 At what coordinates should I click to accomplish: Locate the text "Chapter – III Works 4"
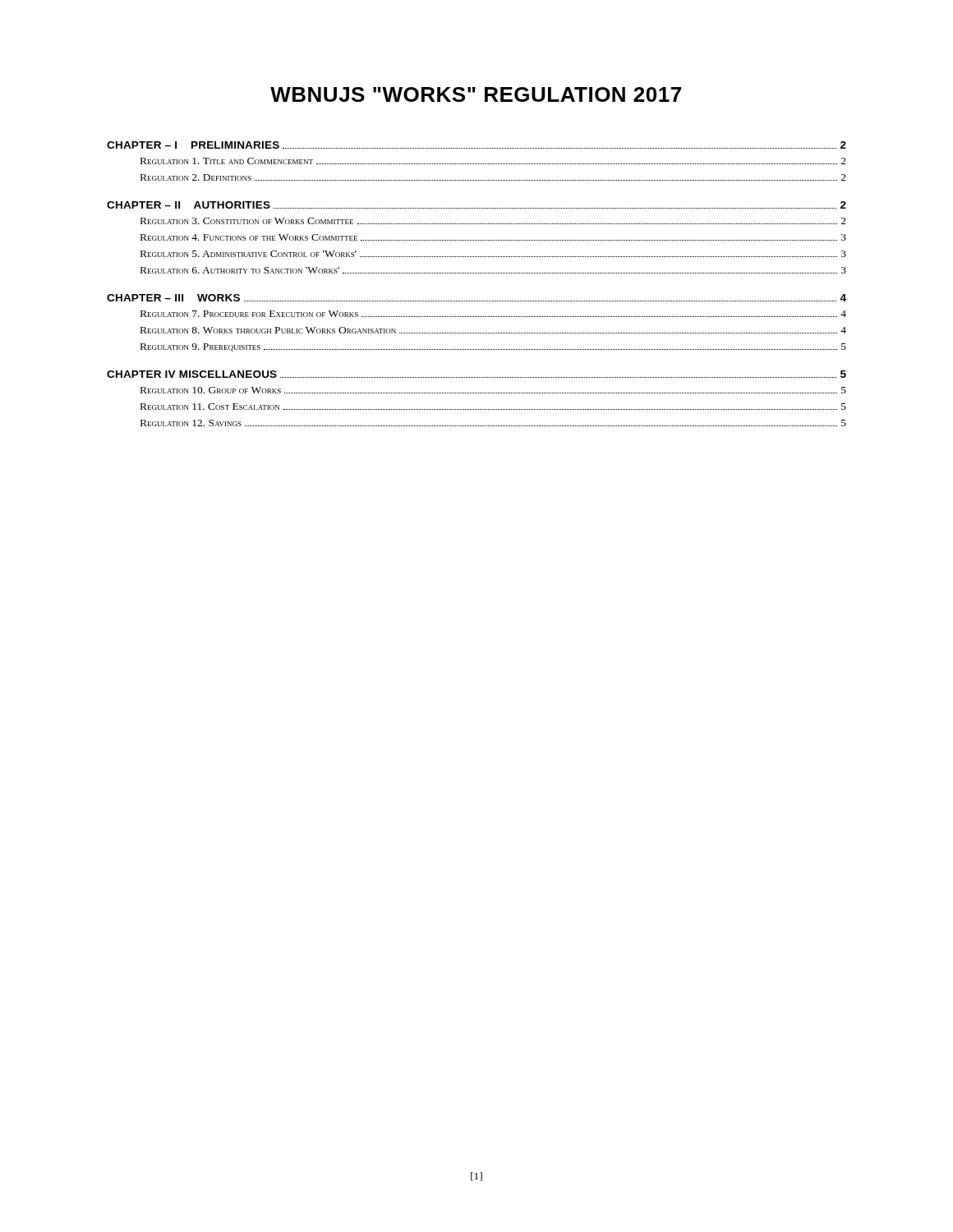click(x=476, y=298)
